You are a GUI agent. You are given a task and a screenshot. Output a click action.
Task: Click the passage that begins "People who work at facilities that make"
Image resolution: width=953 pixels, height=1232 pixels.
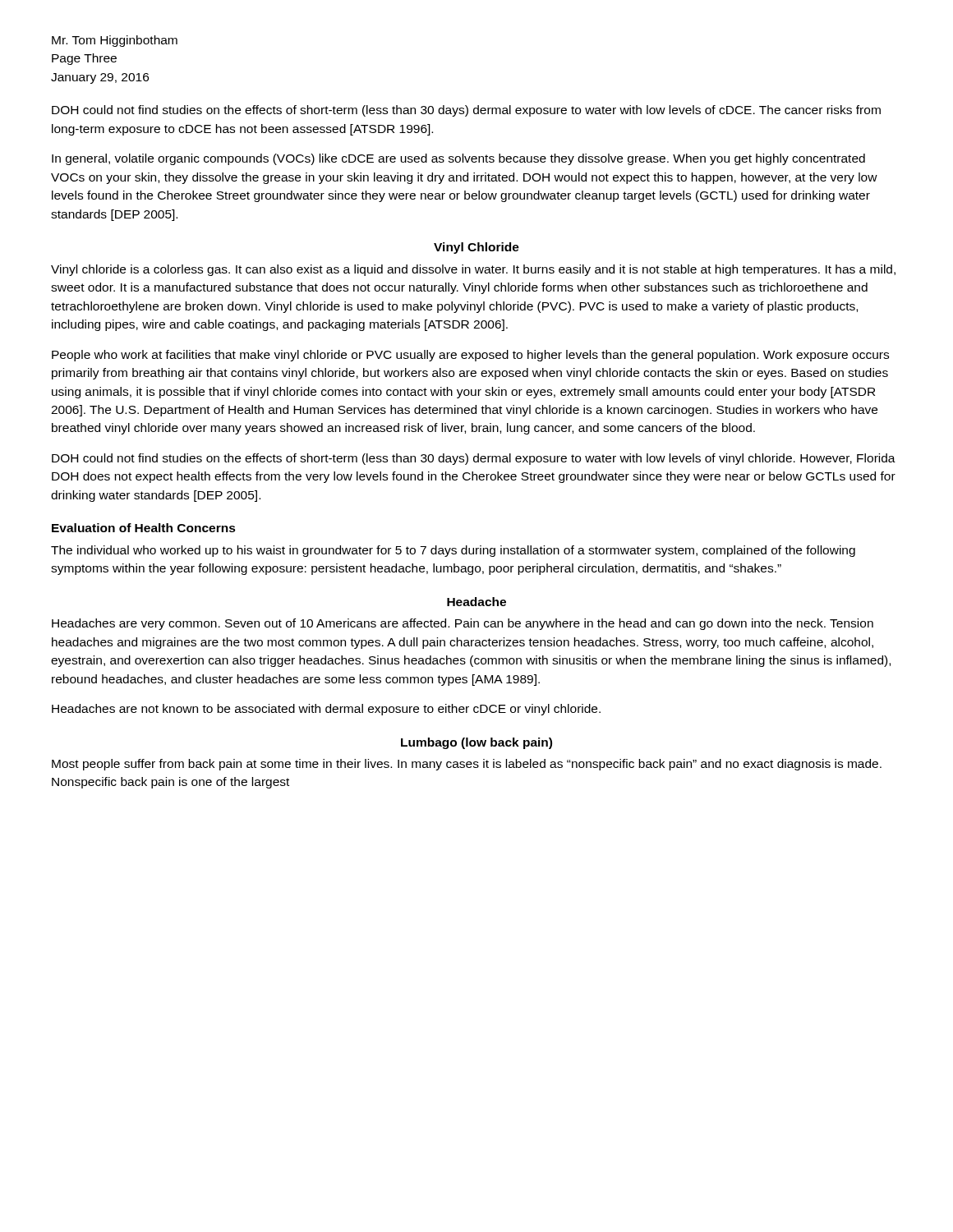click(476, 392)
